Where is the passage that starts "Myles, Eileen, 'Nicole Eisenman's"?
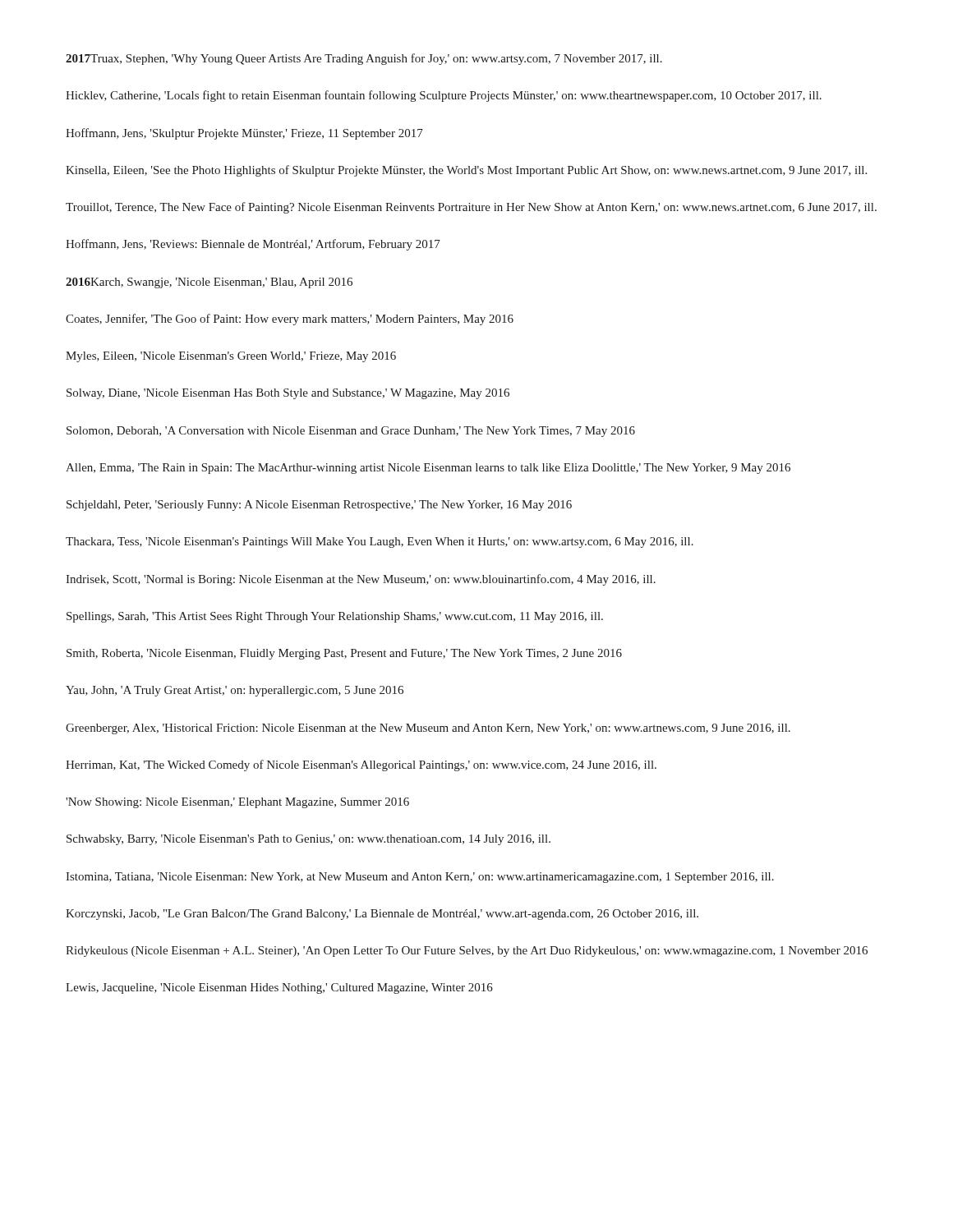The image size is (953, 1232). click(231, 356)
